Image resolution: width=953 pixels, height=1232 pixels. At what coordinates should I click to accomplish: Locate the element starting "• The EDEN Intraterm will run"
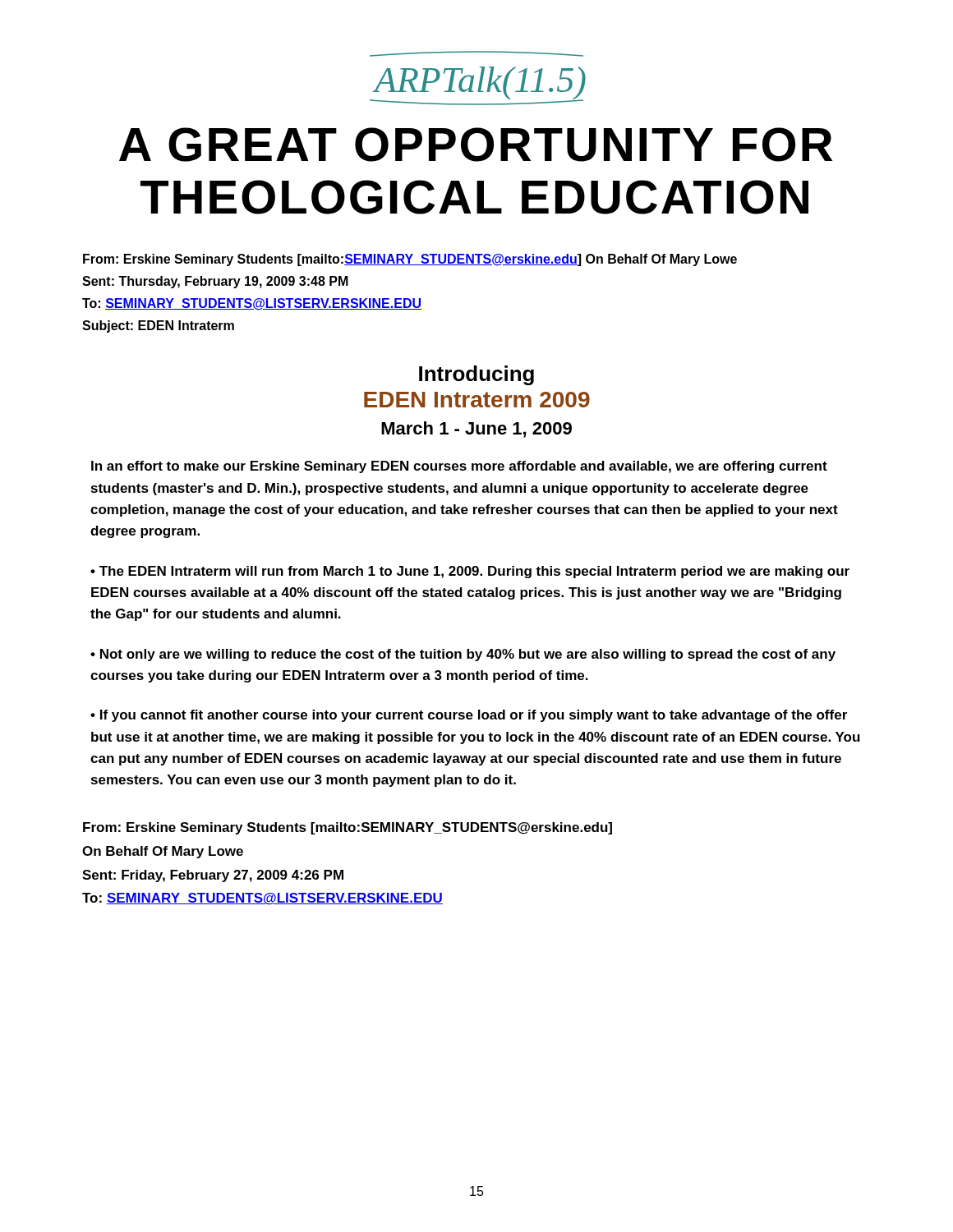(x=470, y=593)
